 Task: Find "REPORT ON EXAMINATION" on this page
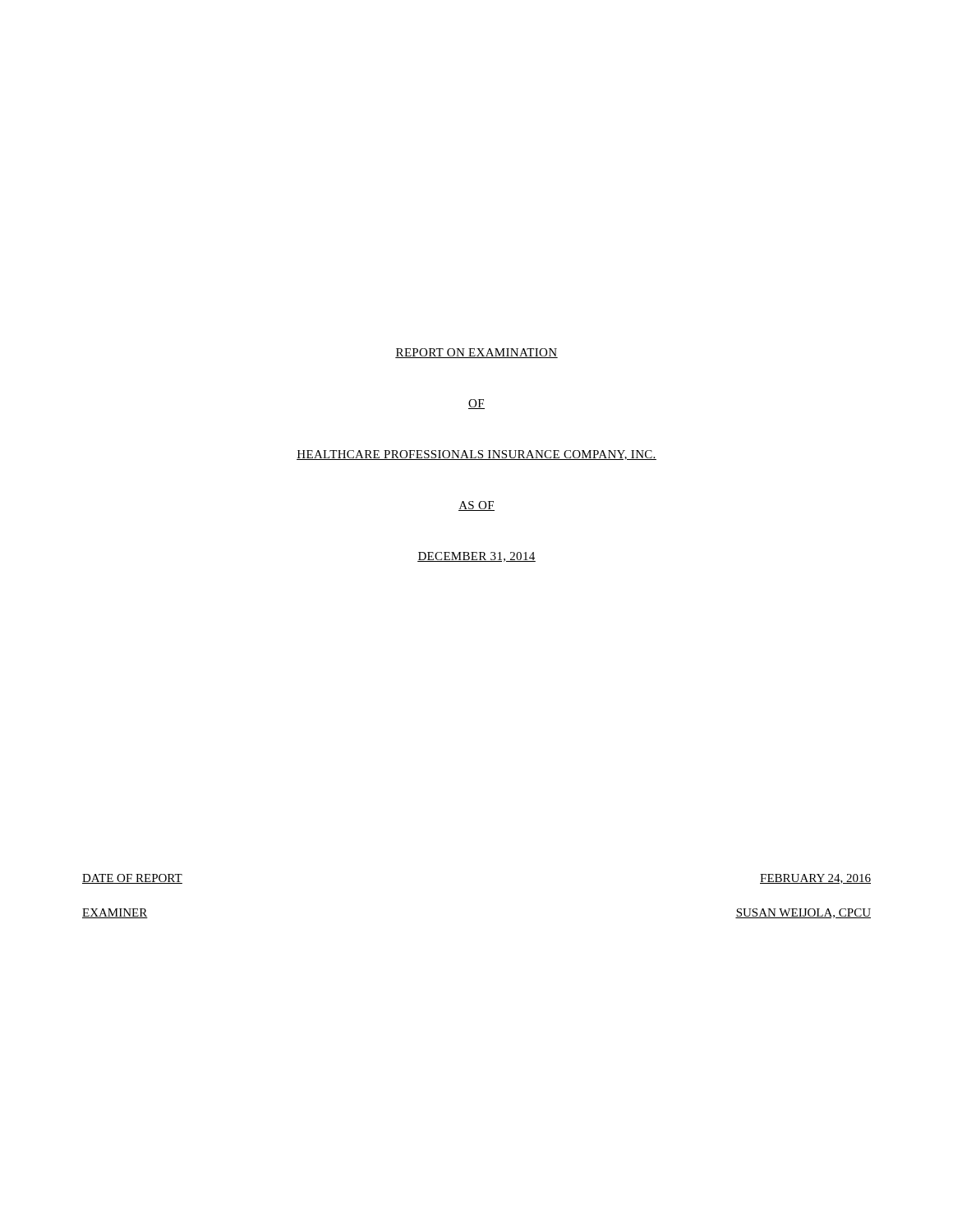(x=476, y=352)
